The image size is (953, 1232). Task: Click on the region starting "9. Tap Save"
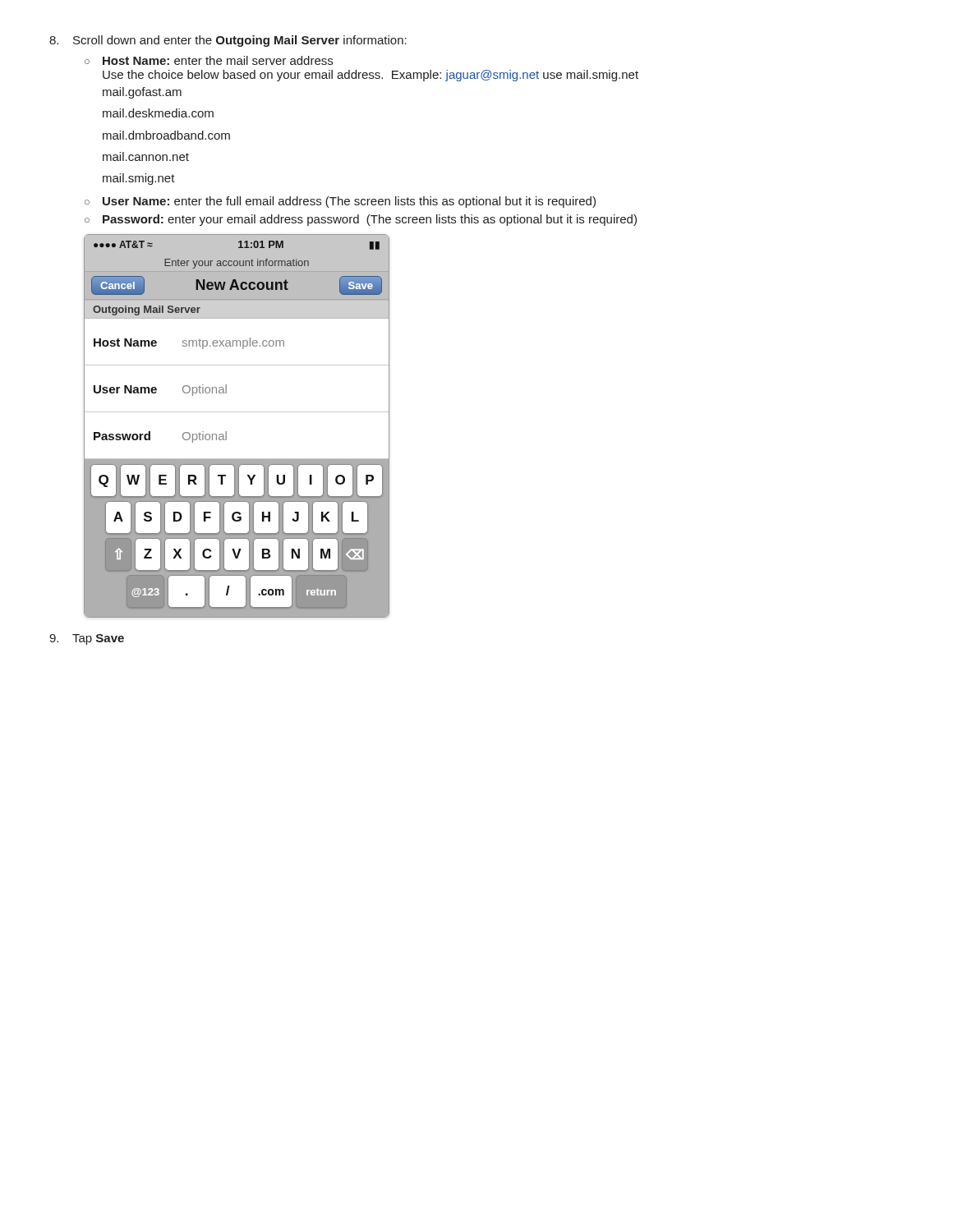pyautogui.click(x=87, y=638)
